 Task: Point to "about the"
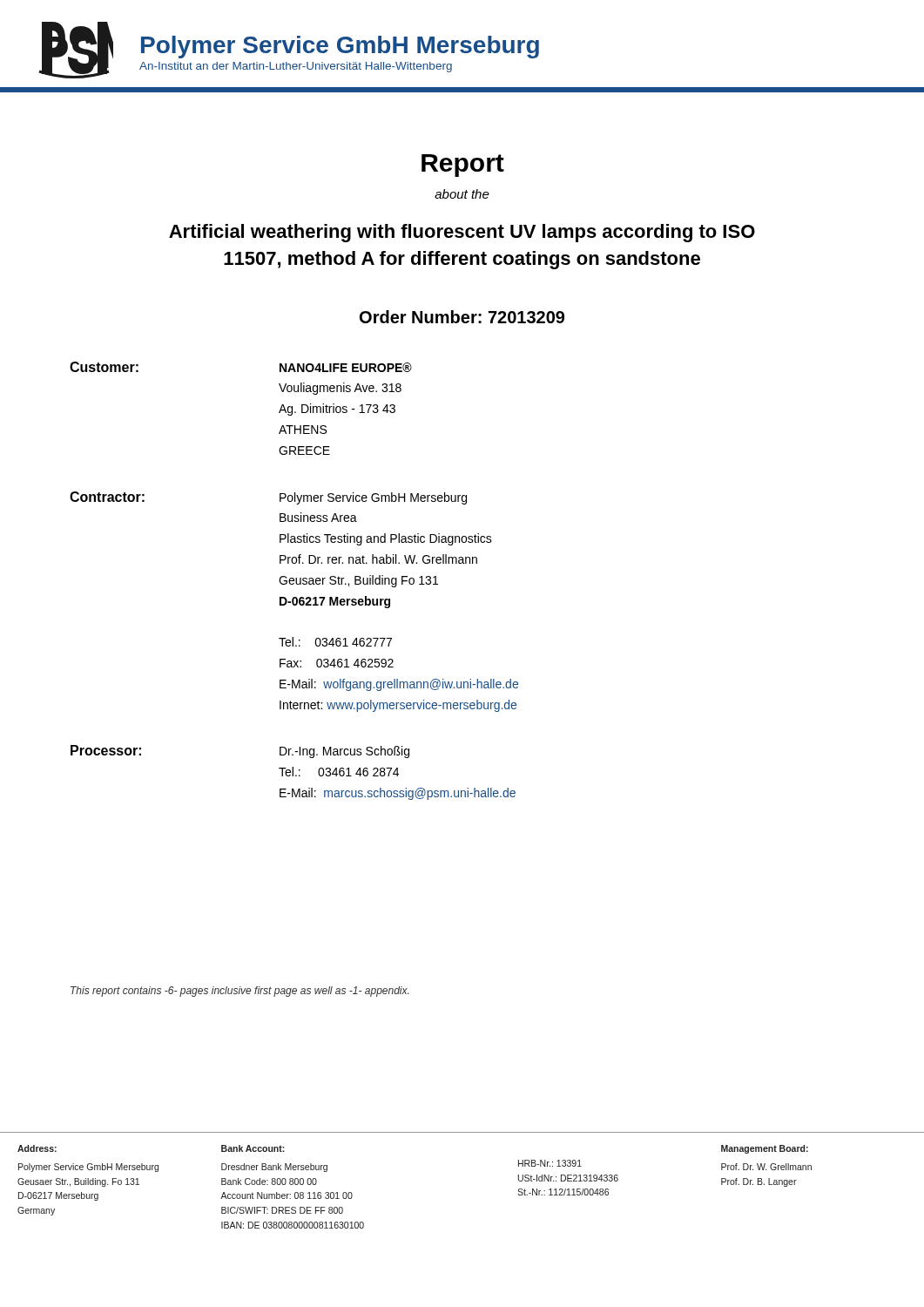click(462, 194)
